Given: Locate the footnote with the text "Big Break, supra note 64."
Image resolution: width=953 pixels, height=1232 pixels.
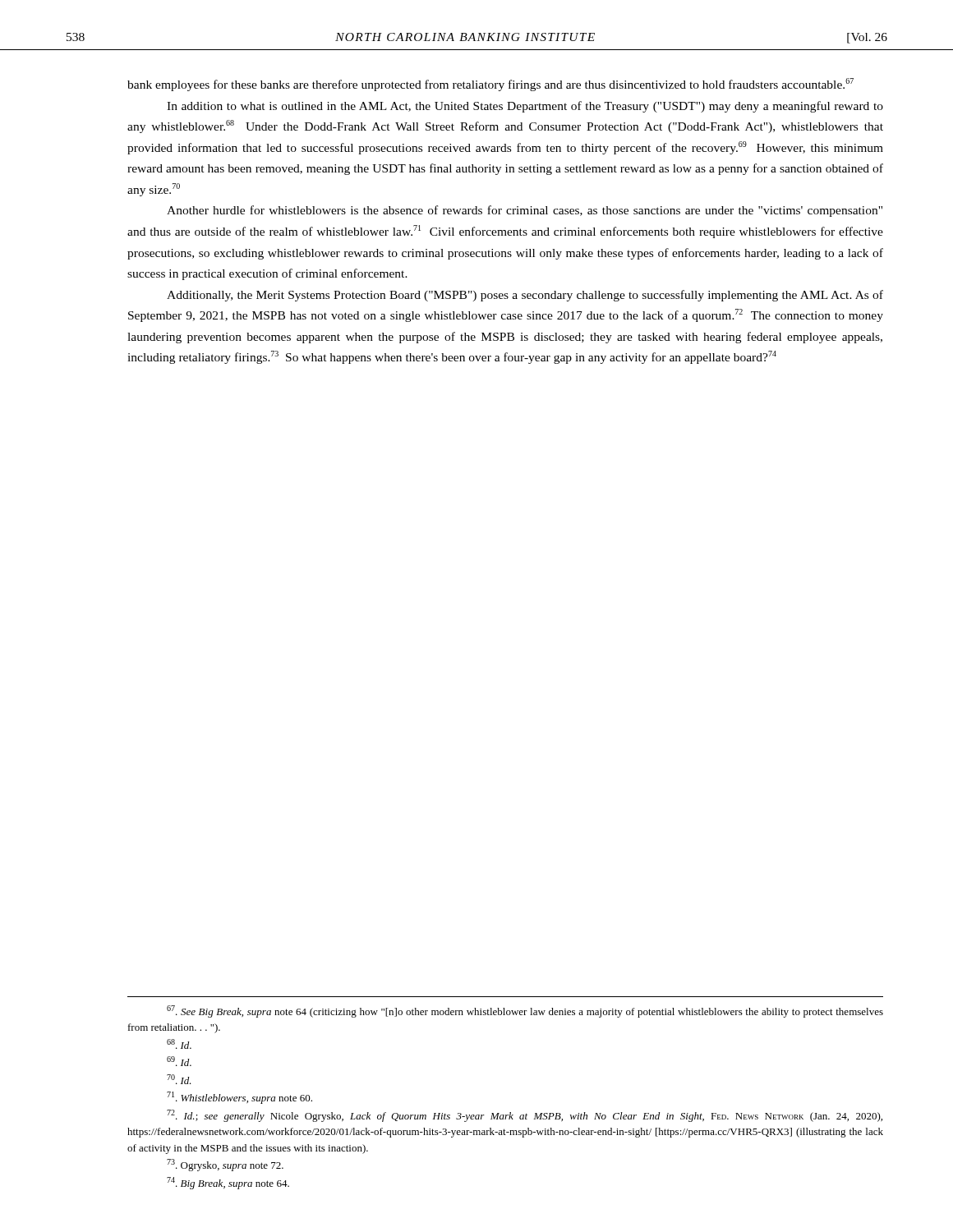Looking at the screenshot, I should [x=228, y=1182].
